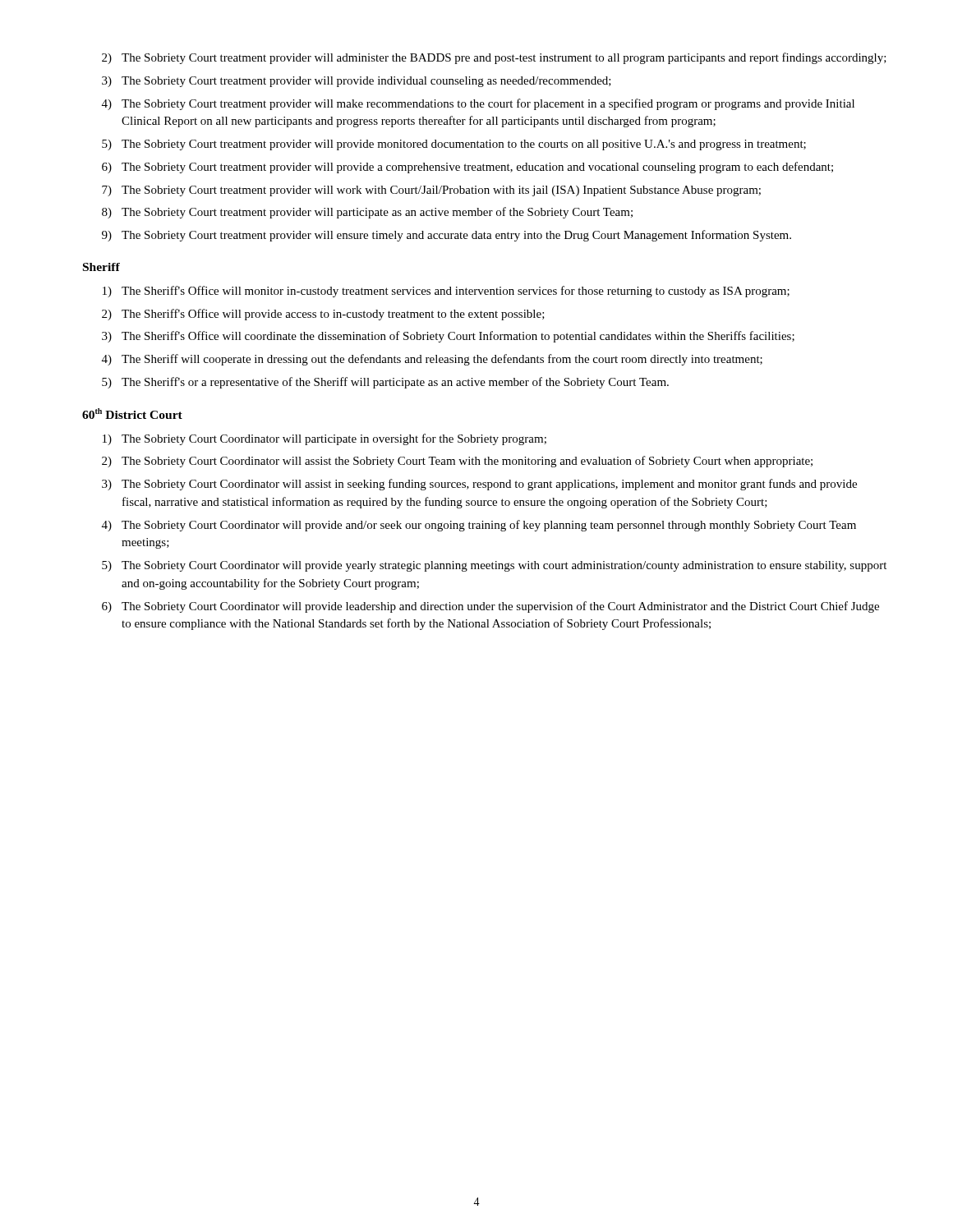Locate the block of text that opens with "9) The Sobriety Court"
Image resolution: width=953 pixels, height=1232 pixels.
(485, 236)
